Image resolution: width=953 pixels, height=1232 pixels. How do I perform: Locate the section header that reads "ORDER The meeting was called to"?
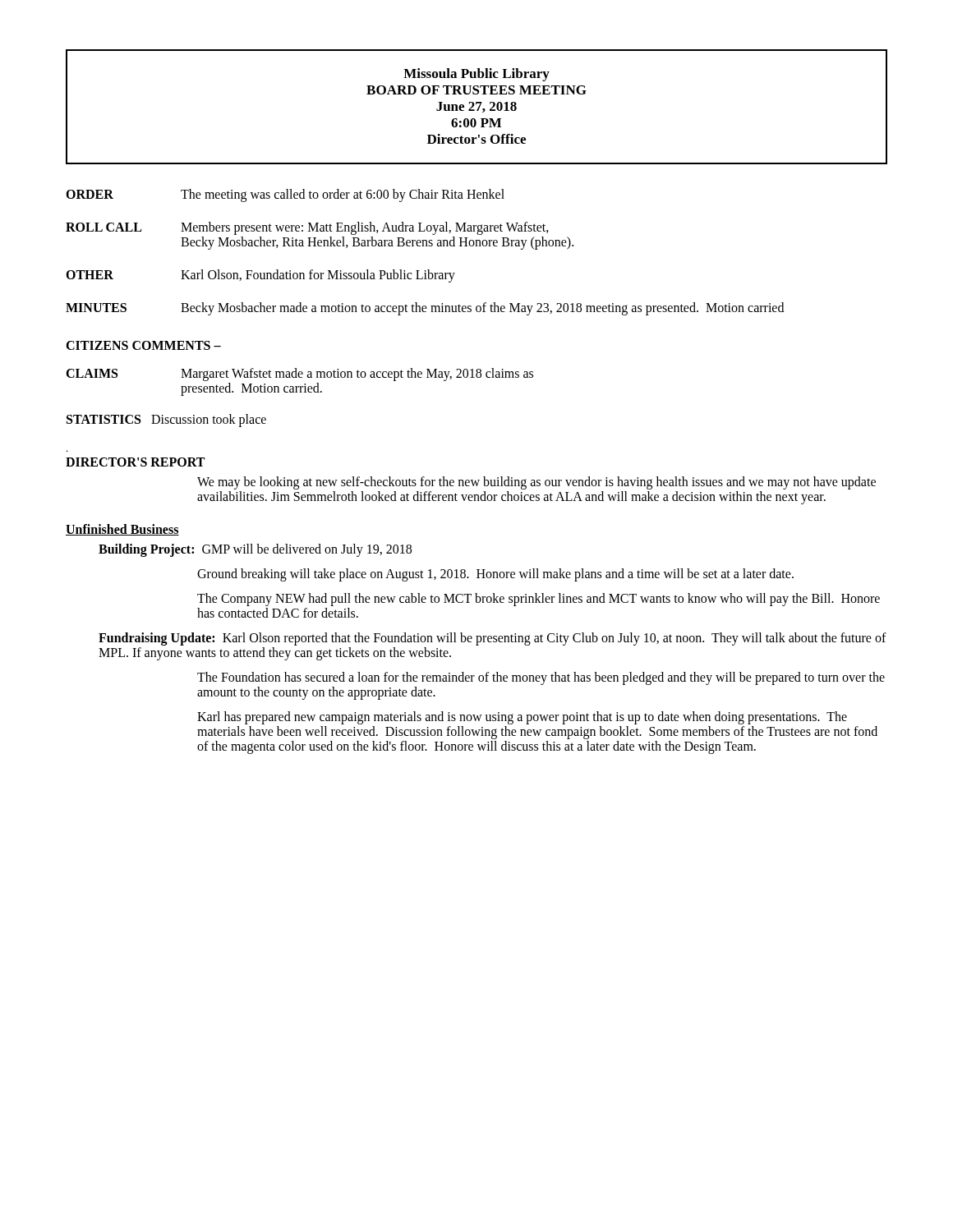[476, 195]
